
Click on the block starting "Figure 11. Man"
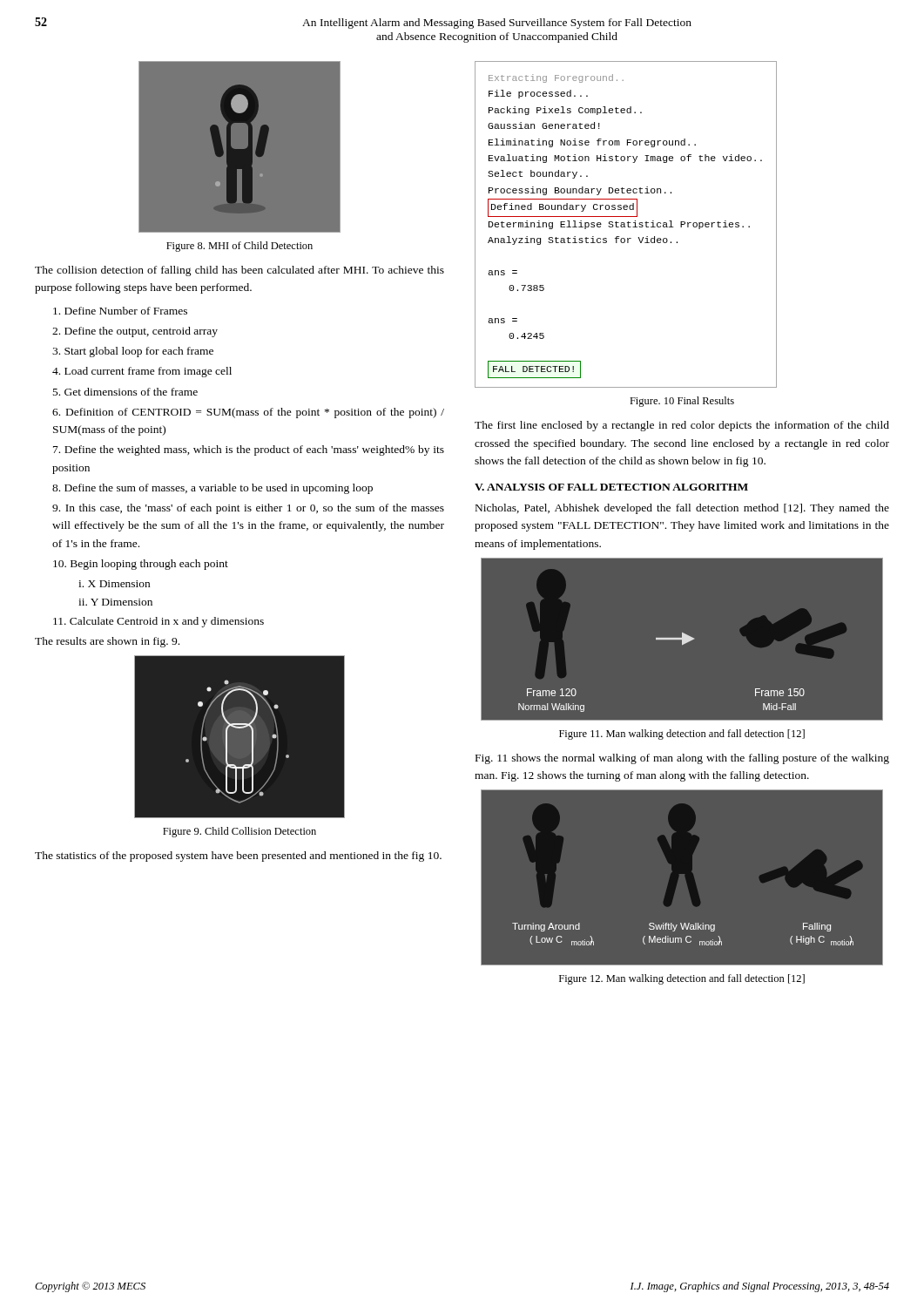click(x=682, y=734)
